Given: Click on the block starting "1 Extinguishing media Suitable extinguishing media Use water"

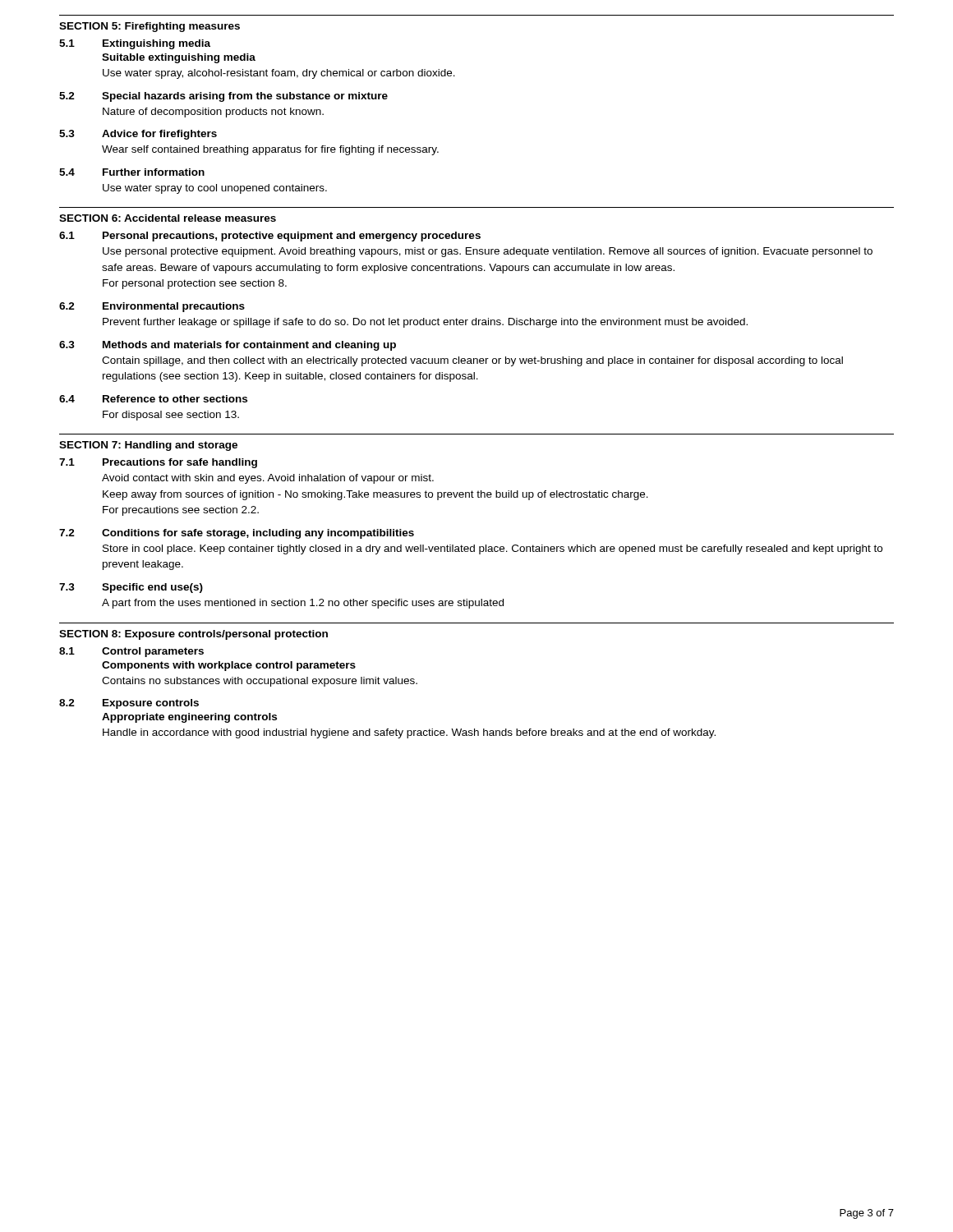Looking at the screenshot, I should click(135, 44).
